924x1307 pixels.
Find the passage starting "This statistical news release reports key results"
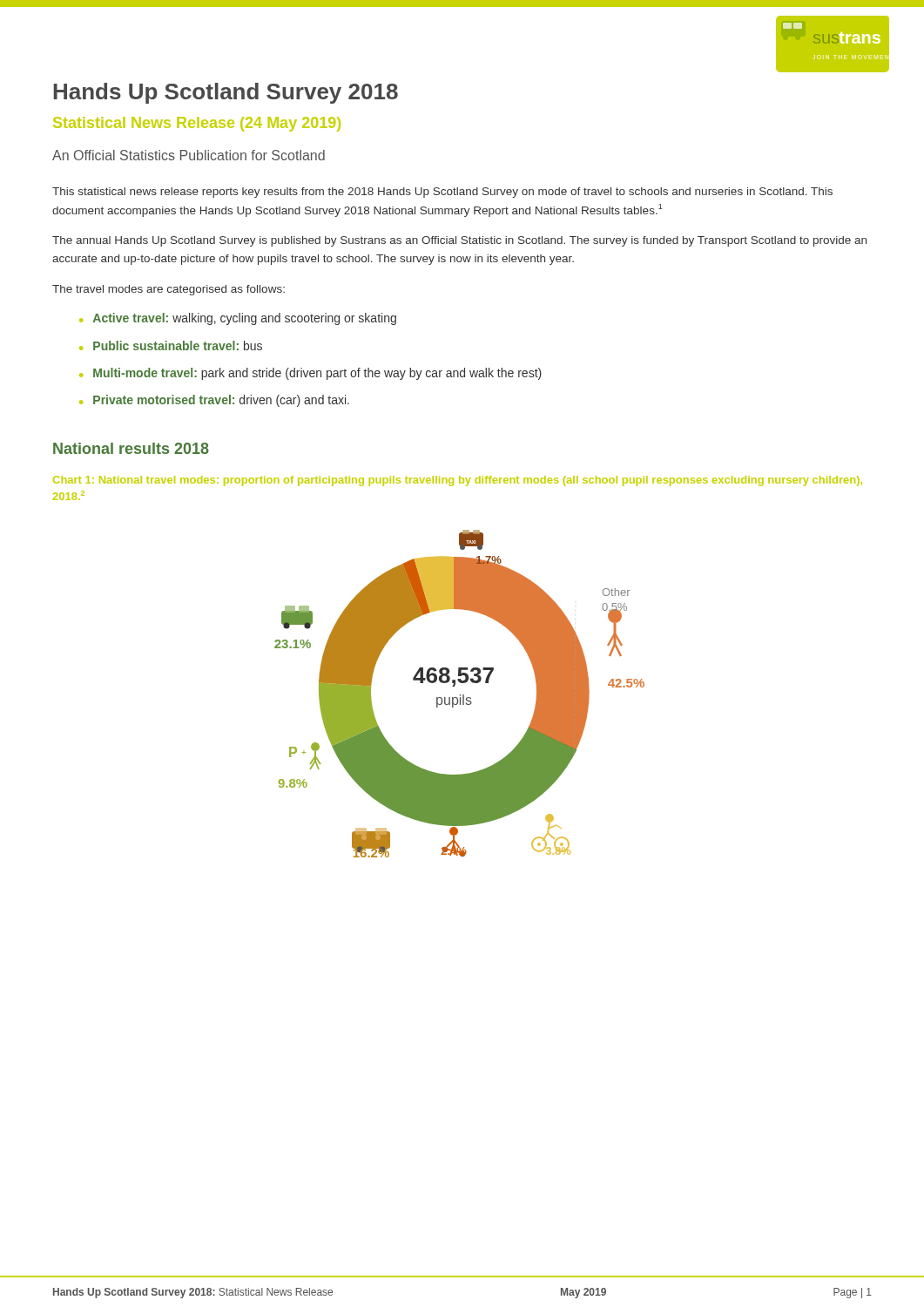[462, 201]
